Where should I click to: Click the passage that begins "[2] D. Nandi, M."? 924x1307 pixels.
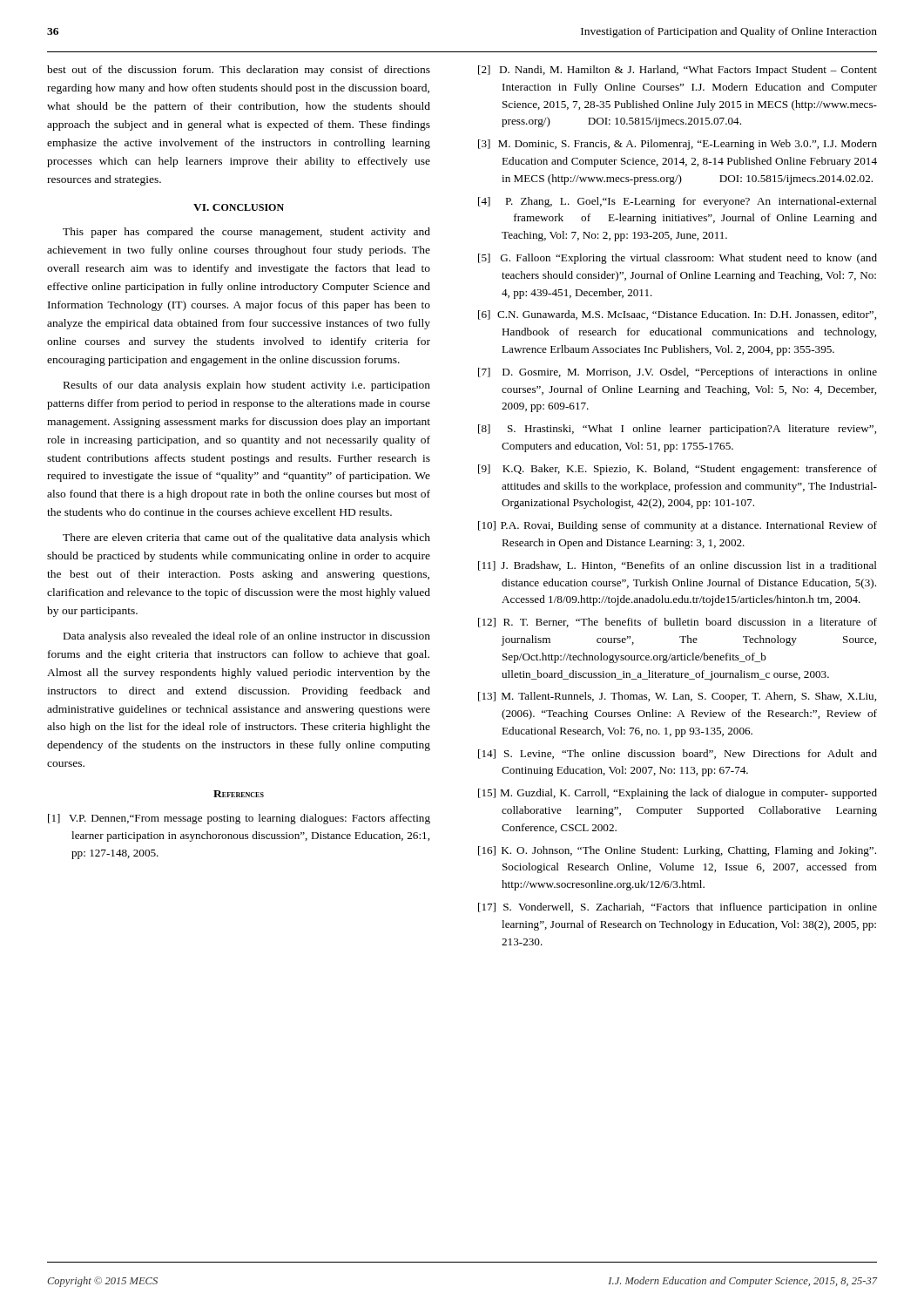[677, 95]
